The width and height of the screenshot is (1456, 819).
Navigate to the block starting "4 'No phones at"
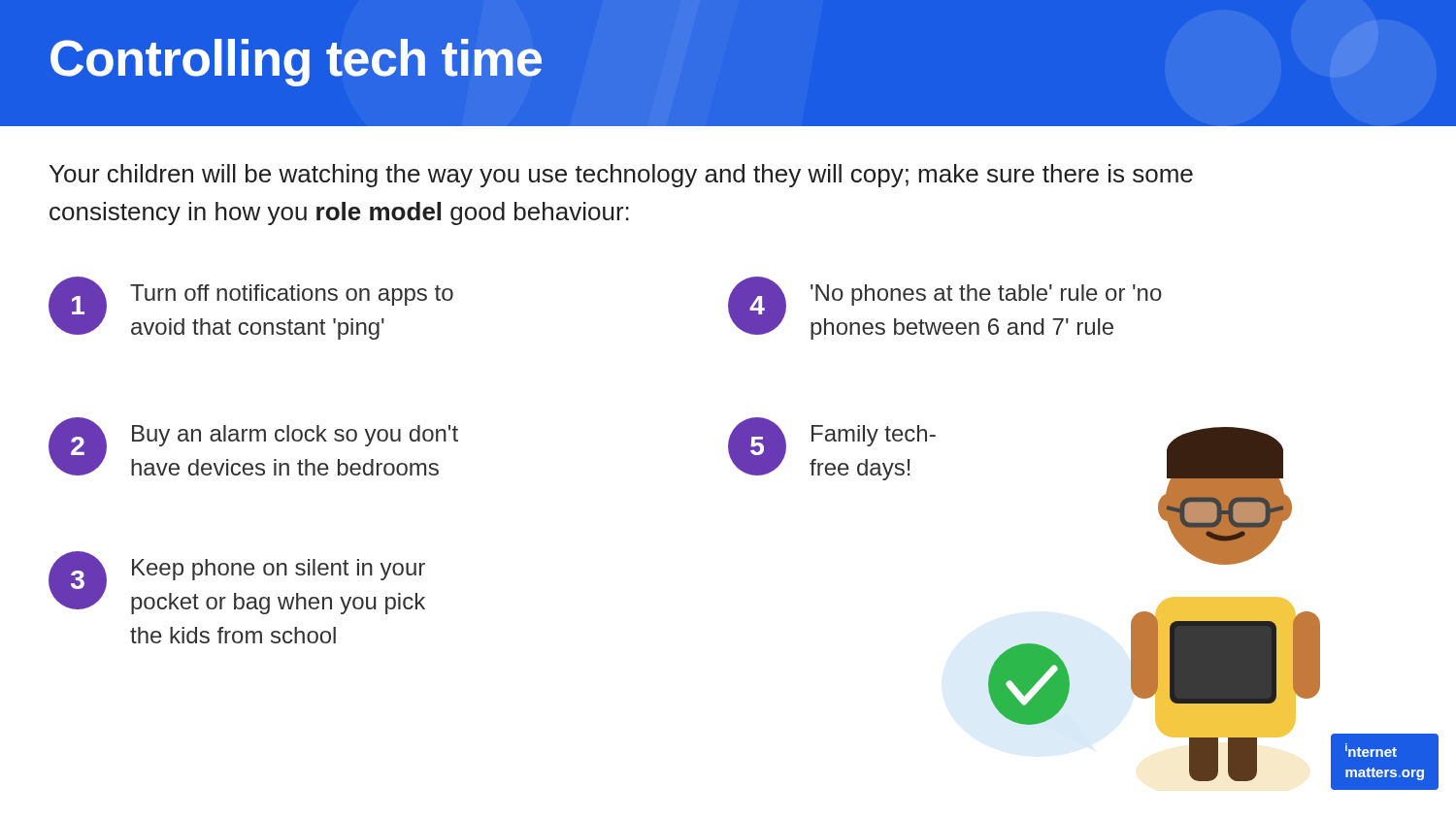(x=945, y=310)
